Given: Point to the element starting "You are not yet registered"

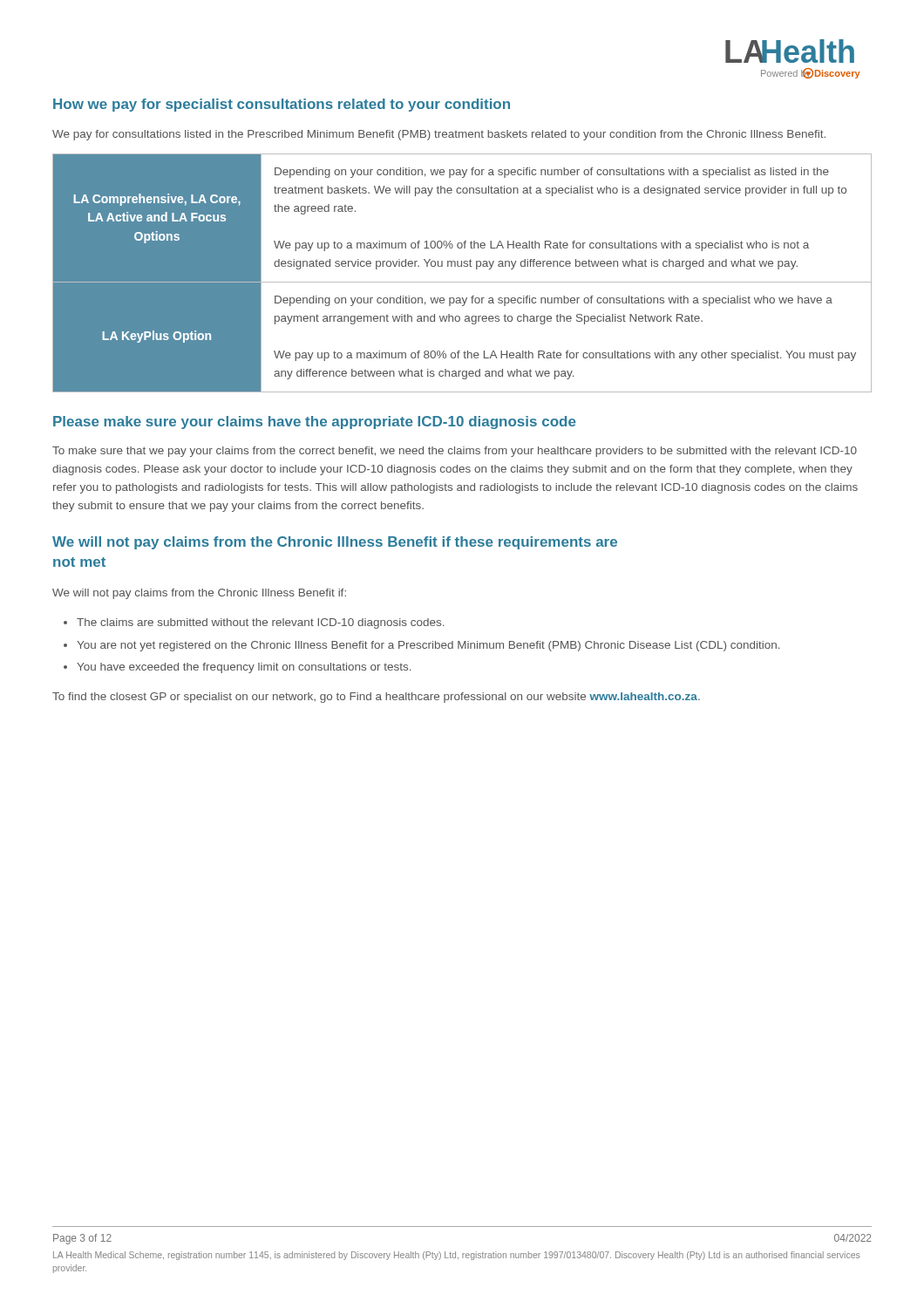Looking at the screenshot, I should point(462,645).
